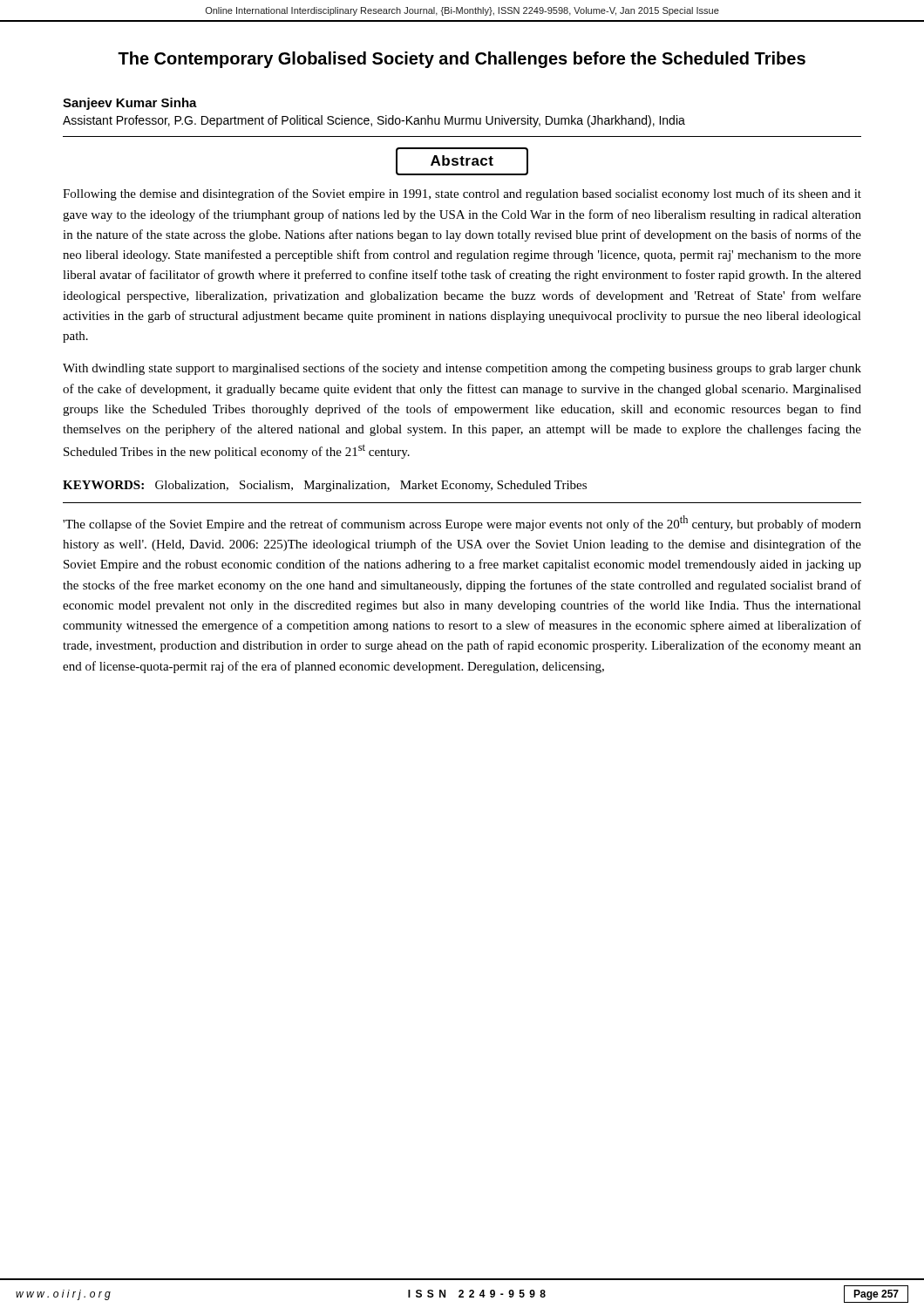Find the block on this page that starts "KEYWORDS: Globalization, Socialism, Marginalization,"
This screenshot has width=924, height=1308.
coord(325,484)
